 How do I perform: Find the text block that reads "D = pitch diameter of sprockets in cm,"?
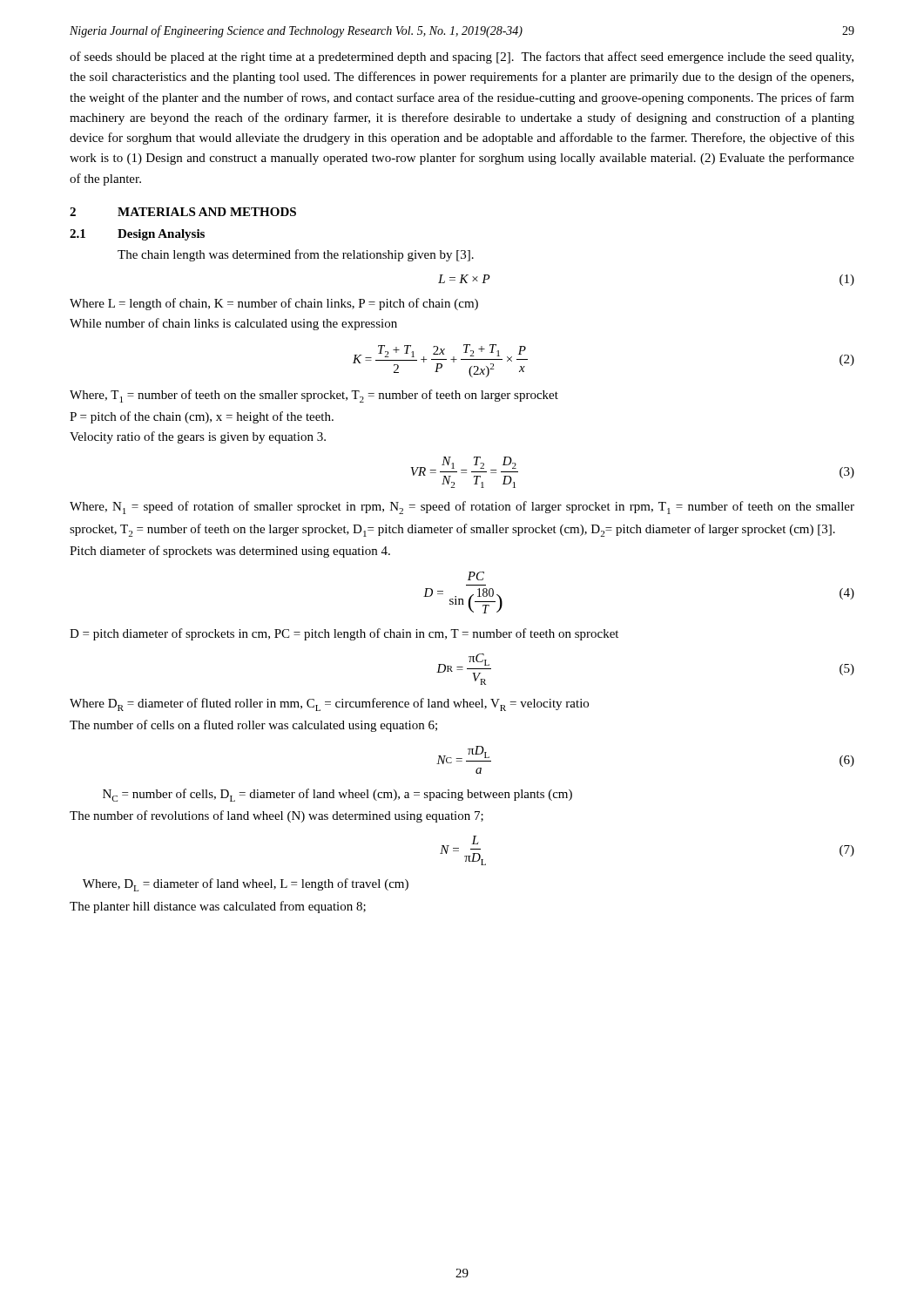(344, 633)
